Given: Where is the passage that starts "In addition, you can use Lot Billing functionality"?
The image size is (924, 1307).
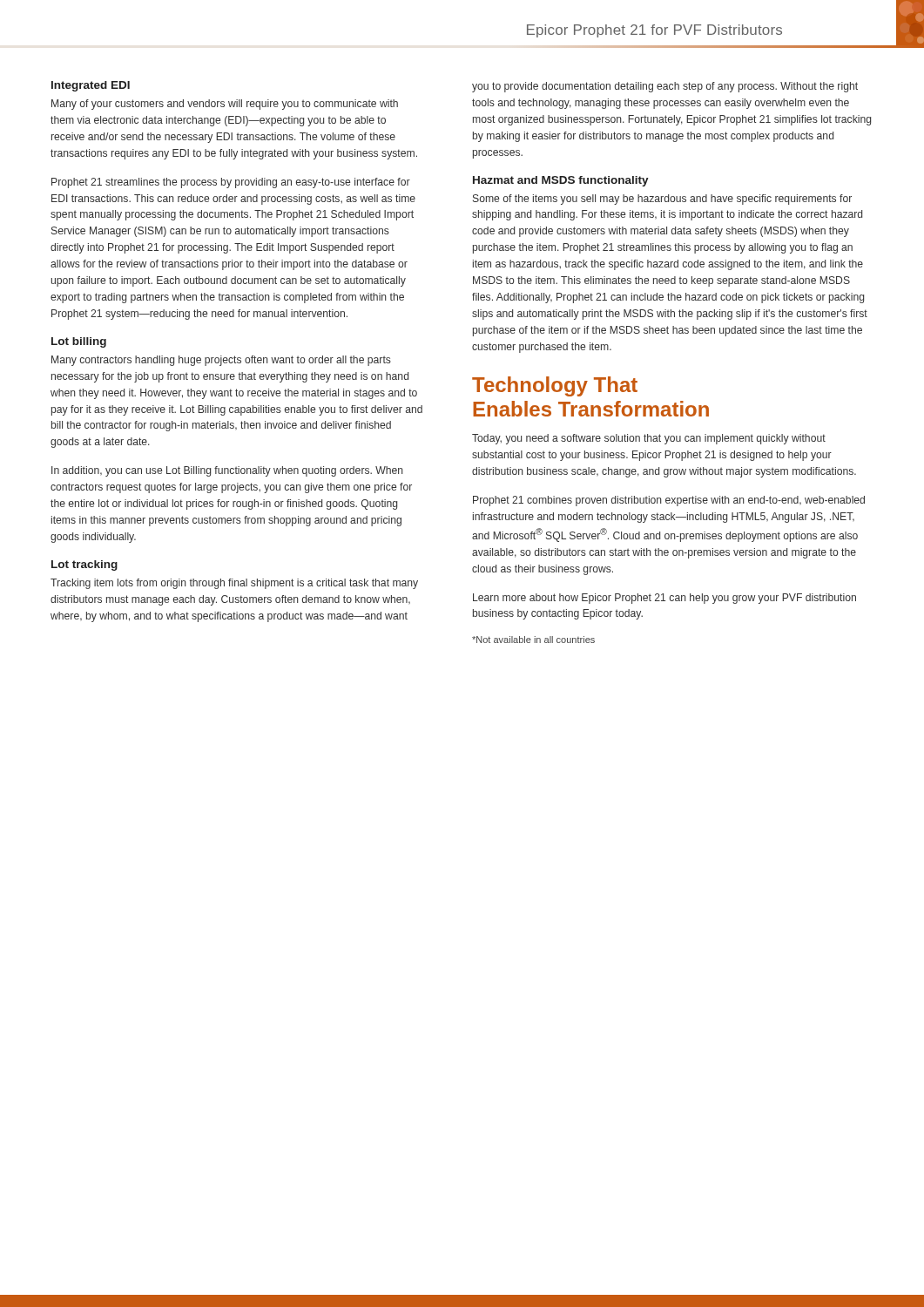Looking at the screenshot, I should coord(231,504).
